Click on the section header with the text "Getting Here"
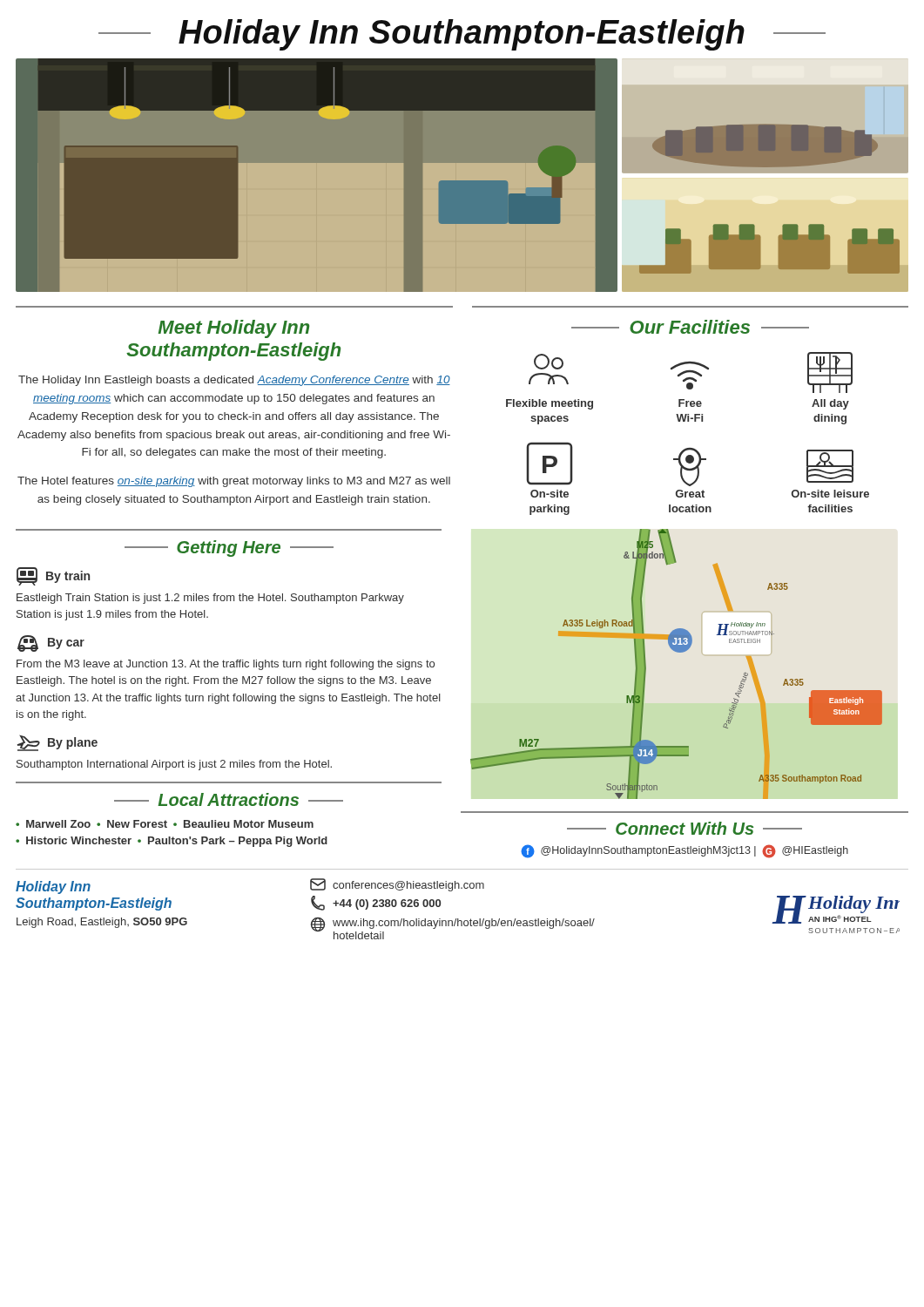The height and width of the screenshot is (1307, 924). click(x=229, y=547)
